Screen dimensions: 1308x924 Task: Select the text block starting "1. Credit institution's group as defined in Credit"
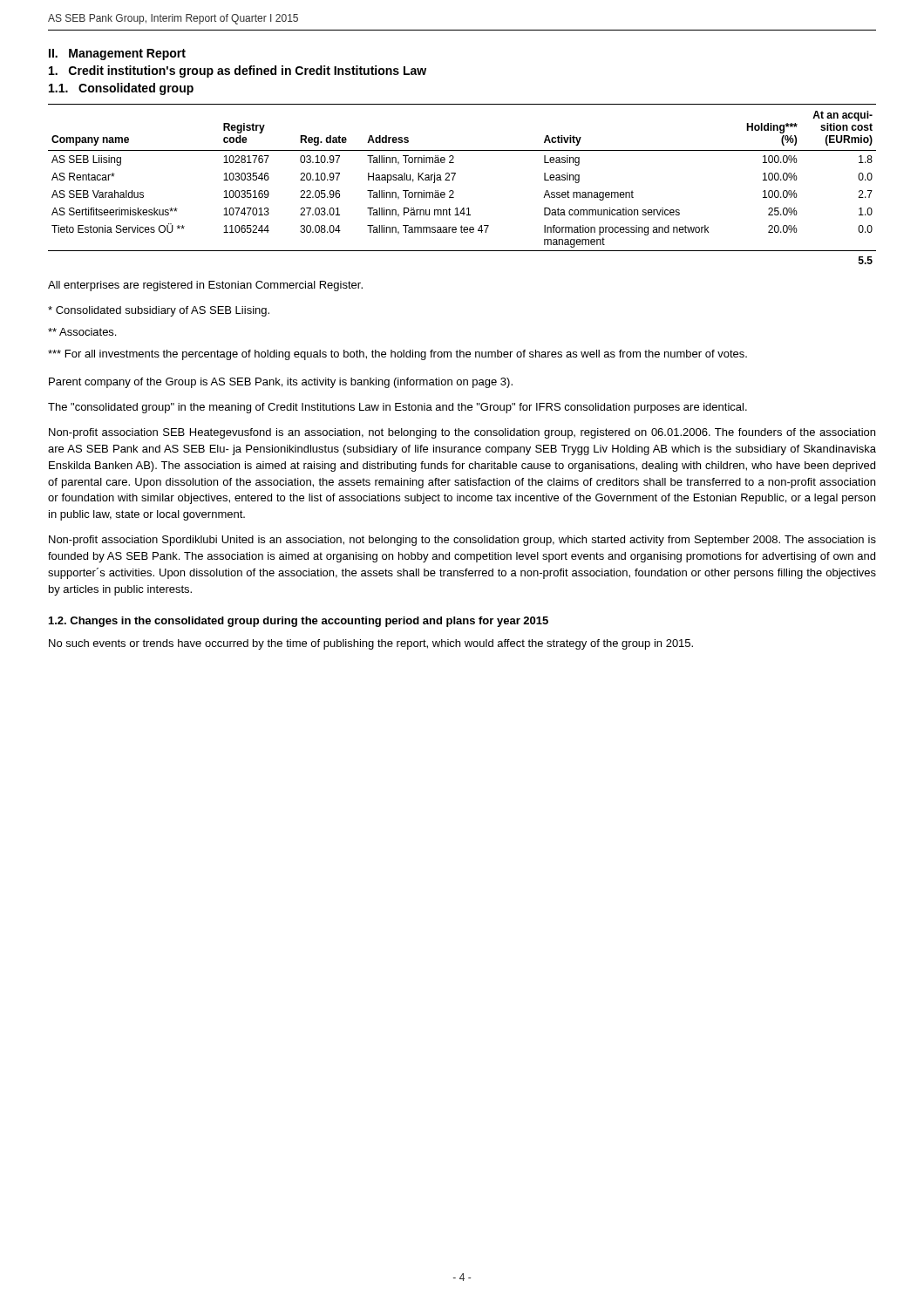click(237, 71)
